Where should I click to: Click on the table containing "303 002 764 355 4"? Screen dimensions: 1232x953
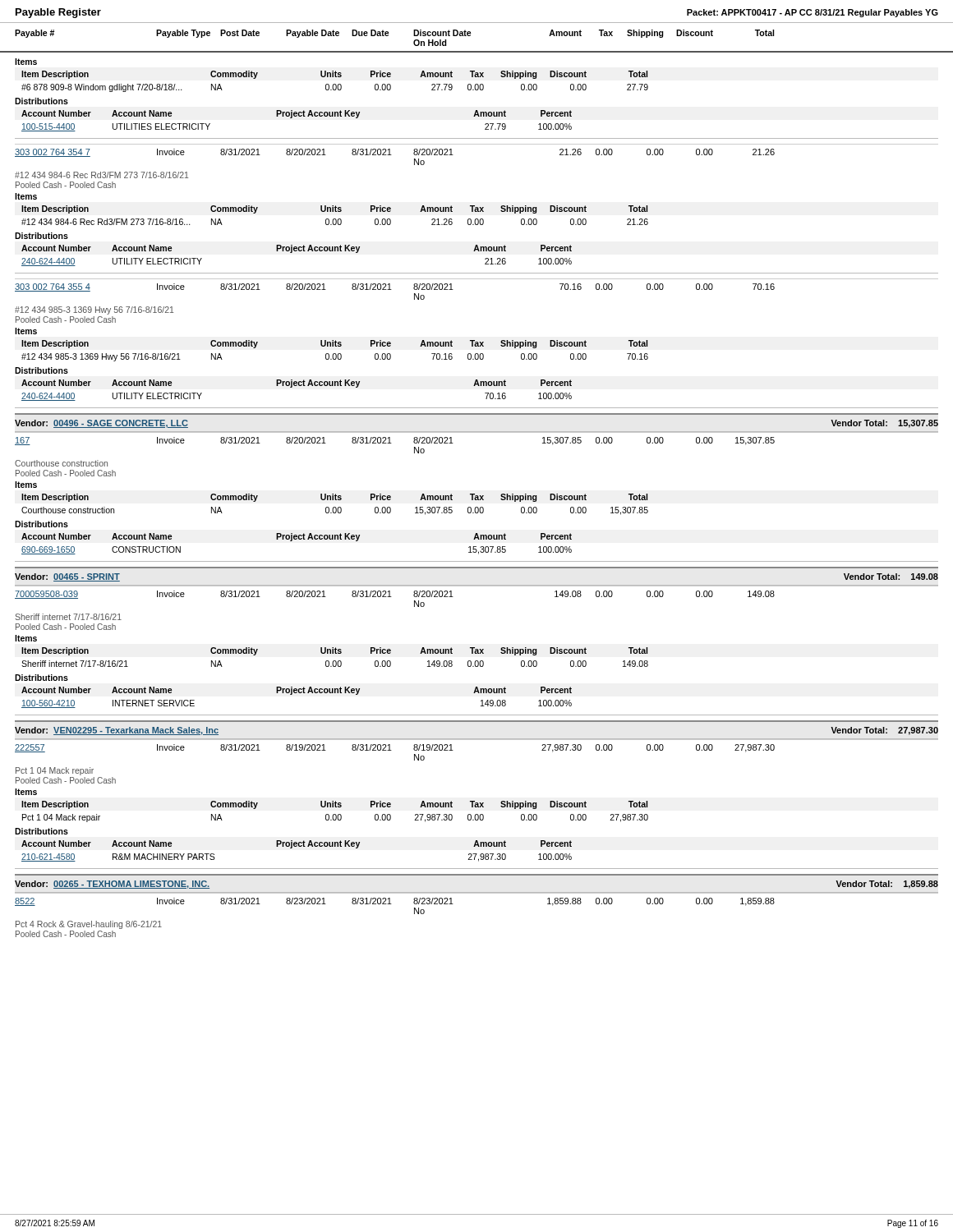pyautogui.click(x=476, y=340)
